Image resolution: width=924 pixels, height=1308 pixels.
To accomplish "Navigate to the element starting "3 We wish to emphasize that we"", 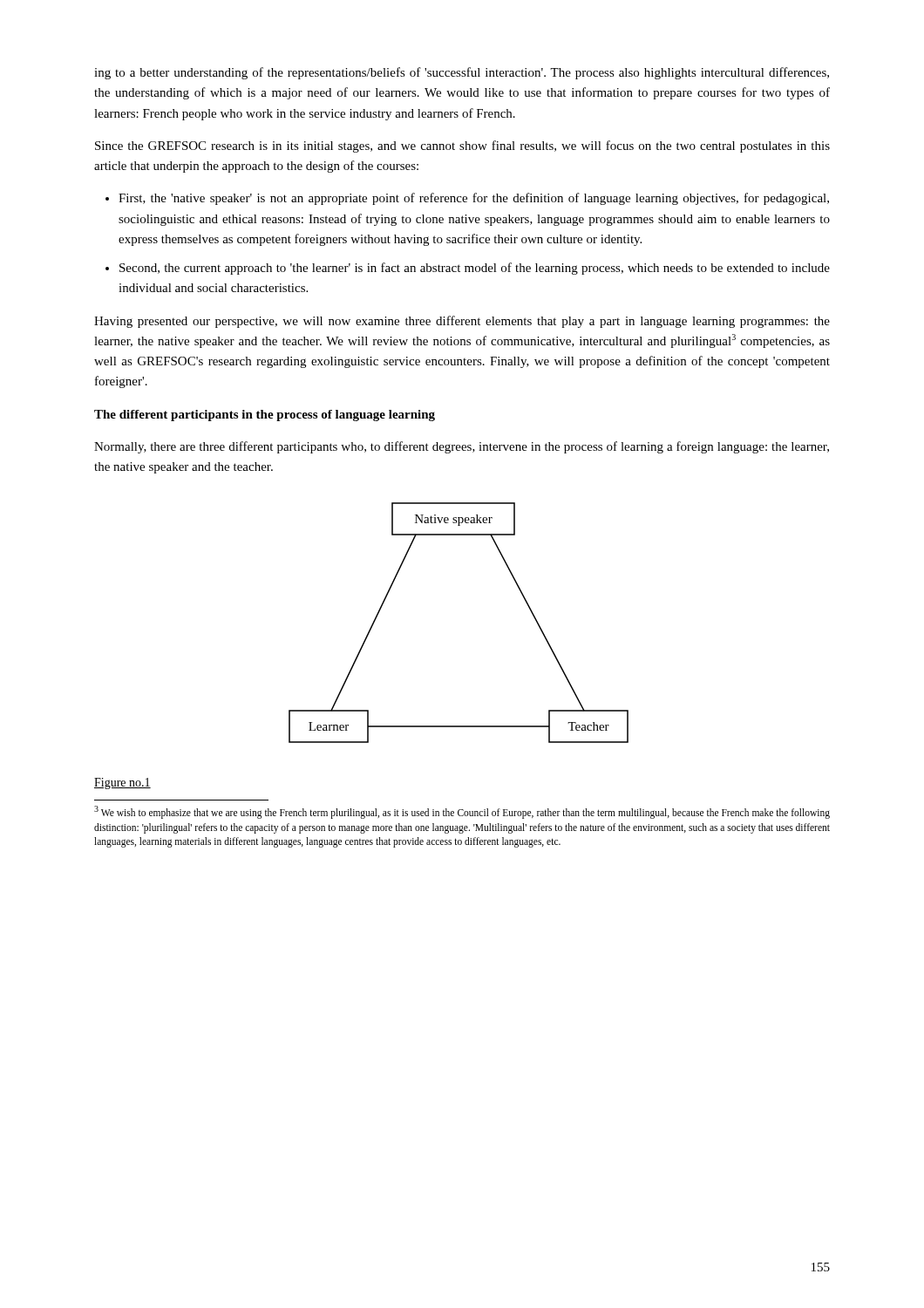I will [462, 828].
